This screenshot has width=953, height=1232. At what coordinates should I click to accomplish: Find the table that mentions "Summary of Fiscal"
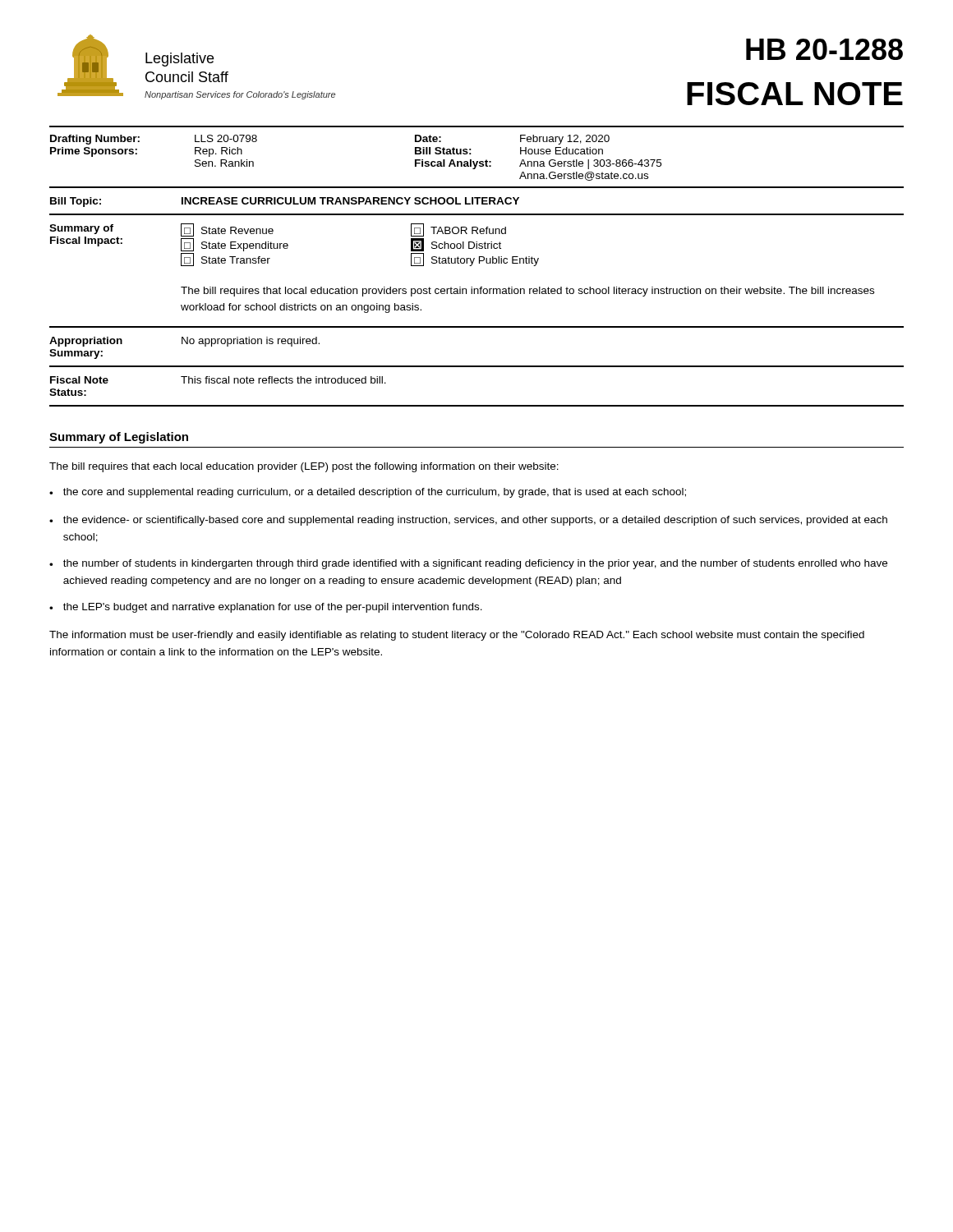pyautogui.click(x=476, y=267)
